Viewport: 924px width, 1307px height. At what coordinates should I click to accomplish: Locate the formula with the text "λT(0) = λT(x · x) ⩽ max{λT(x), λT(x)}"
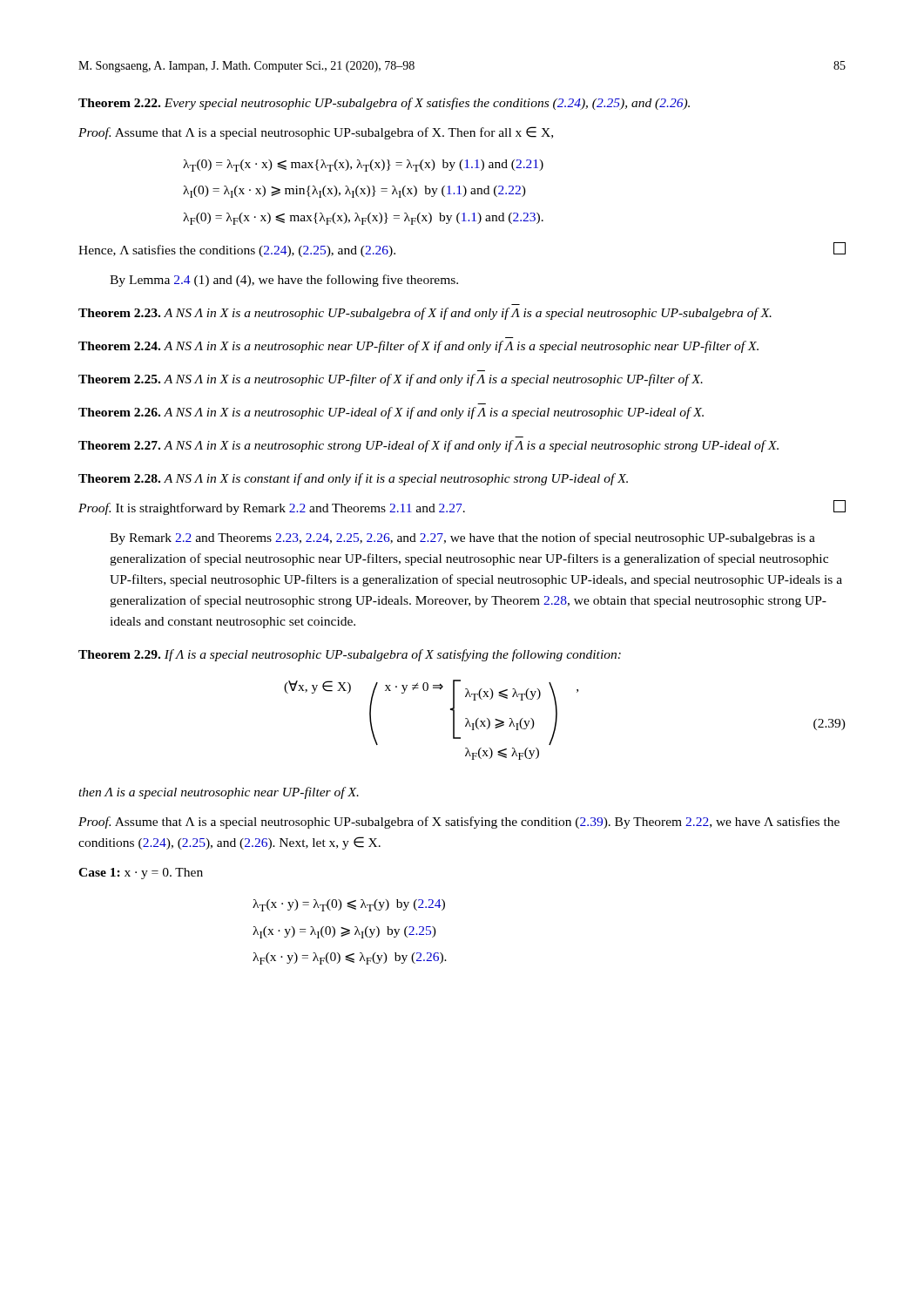point(363,192)
